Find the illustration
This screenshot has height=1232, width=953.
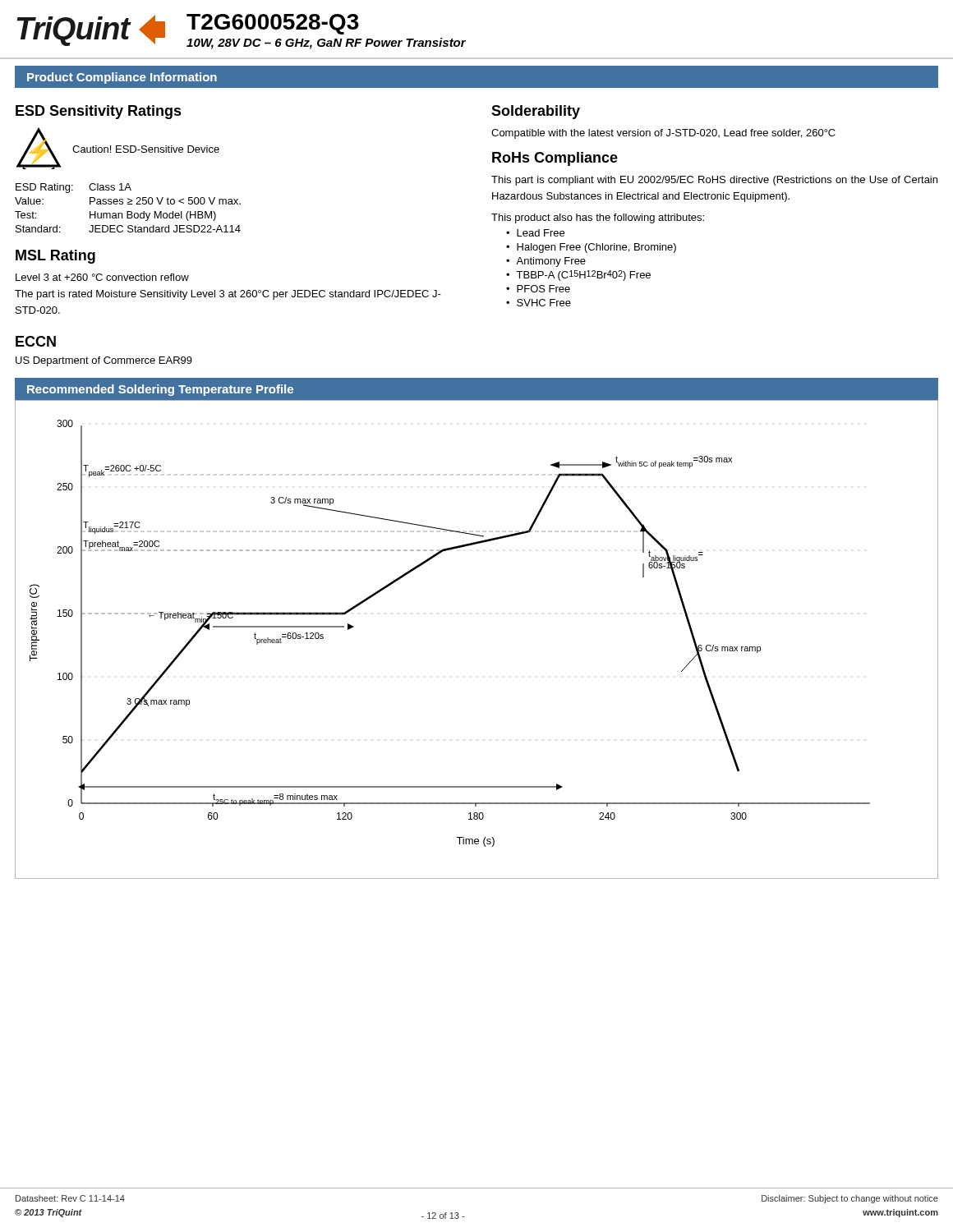point(39,149)
